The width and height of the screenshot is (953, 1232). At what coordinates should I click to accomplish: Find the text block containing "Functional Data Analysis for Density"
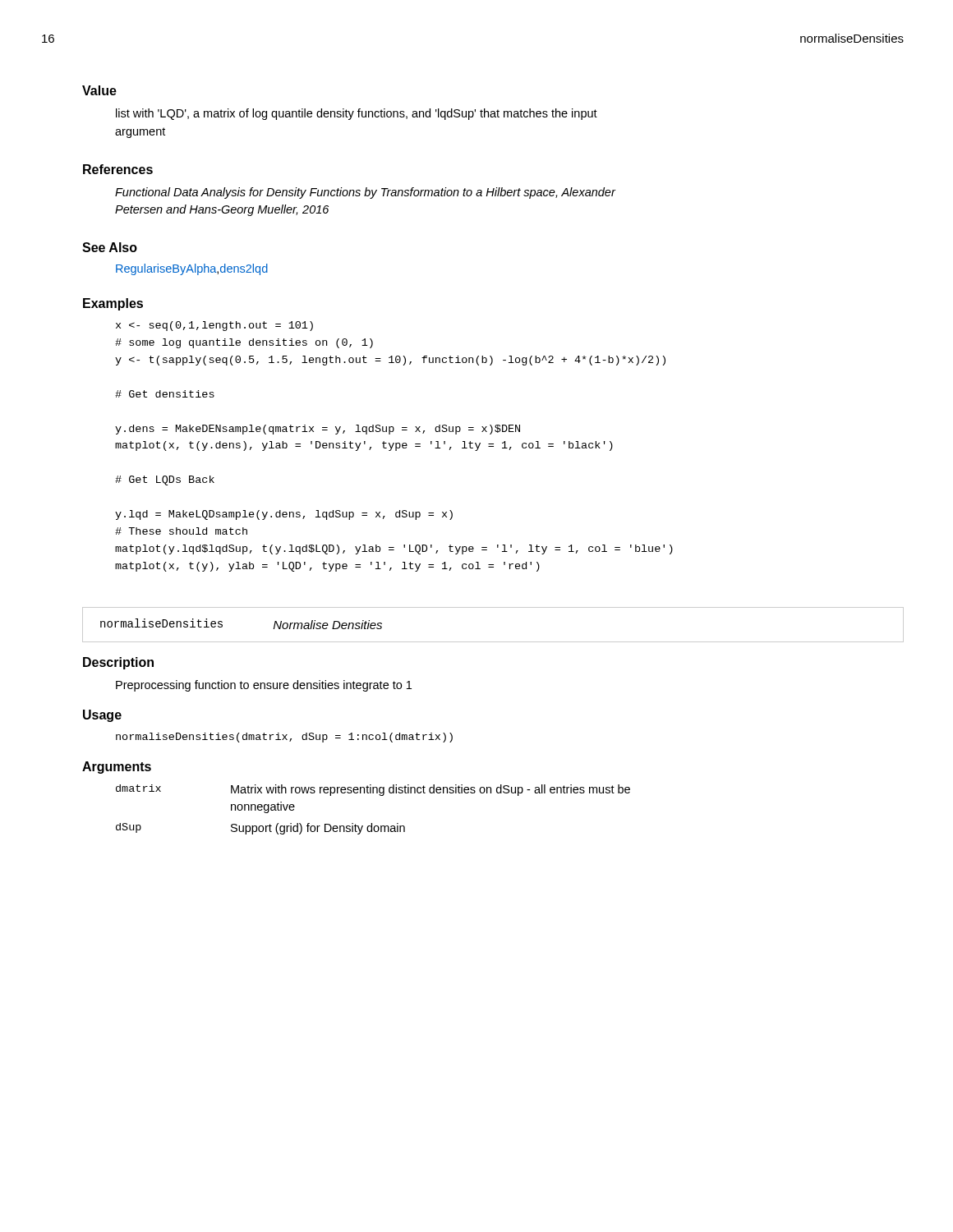point(365,201)
